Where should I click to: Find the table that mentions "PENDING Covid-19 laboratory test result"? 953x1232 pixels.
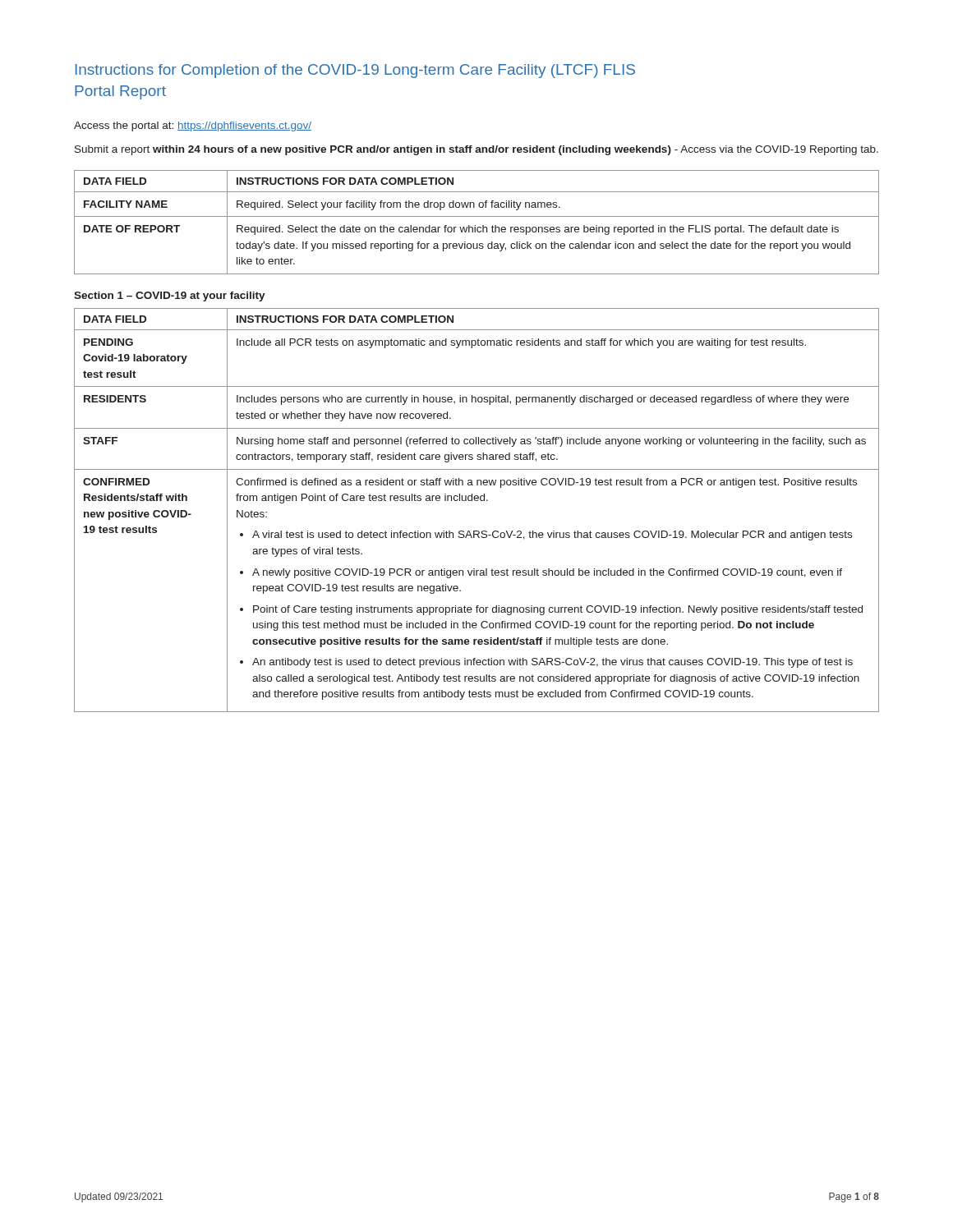click(x=476, y=510)
